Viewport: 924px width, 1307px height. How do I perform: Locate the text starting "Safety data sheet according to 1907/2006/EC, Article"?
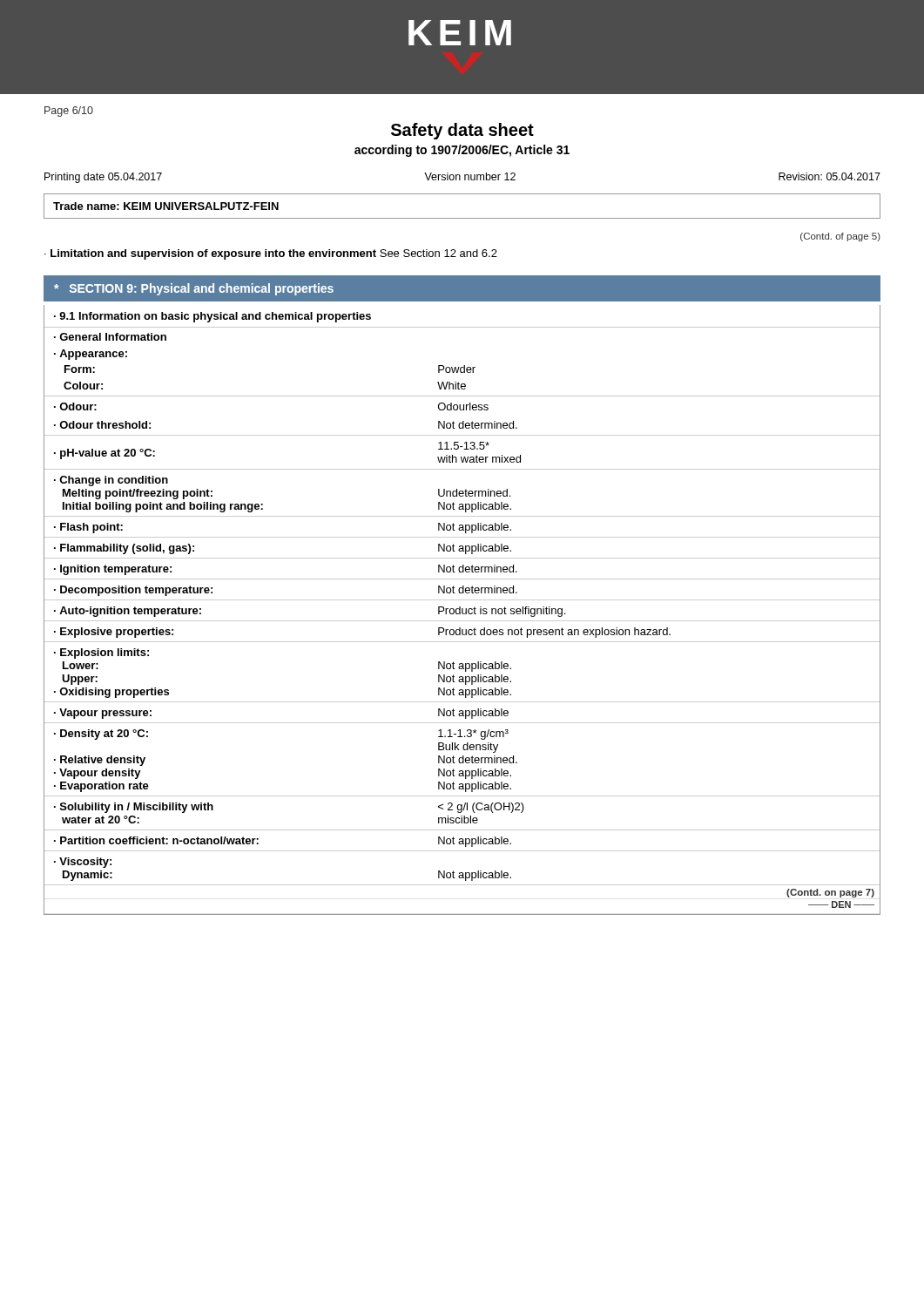click(x=462, y=139)
